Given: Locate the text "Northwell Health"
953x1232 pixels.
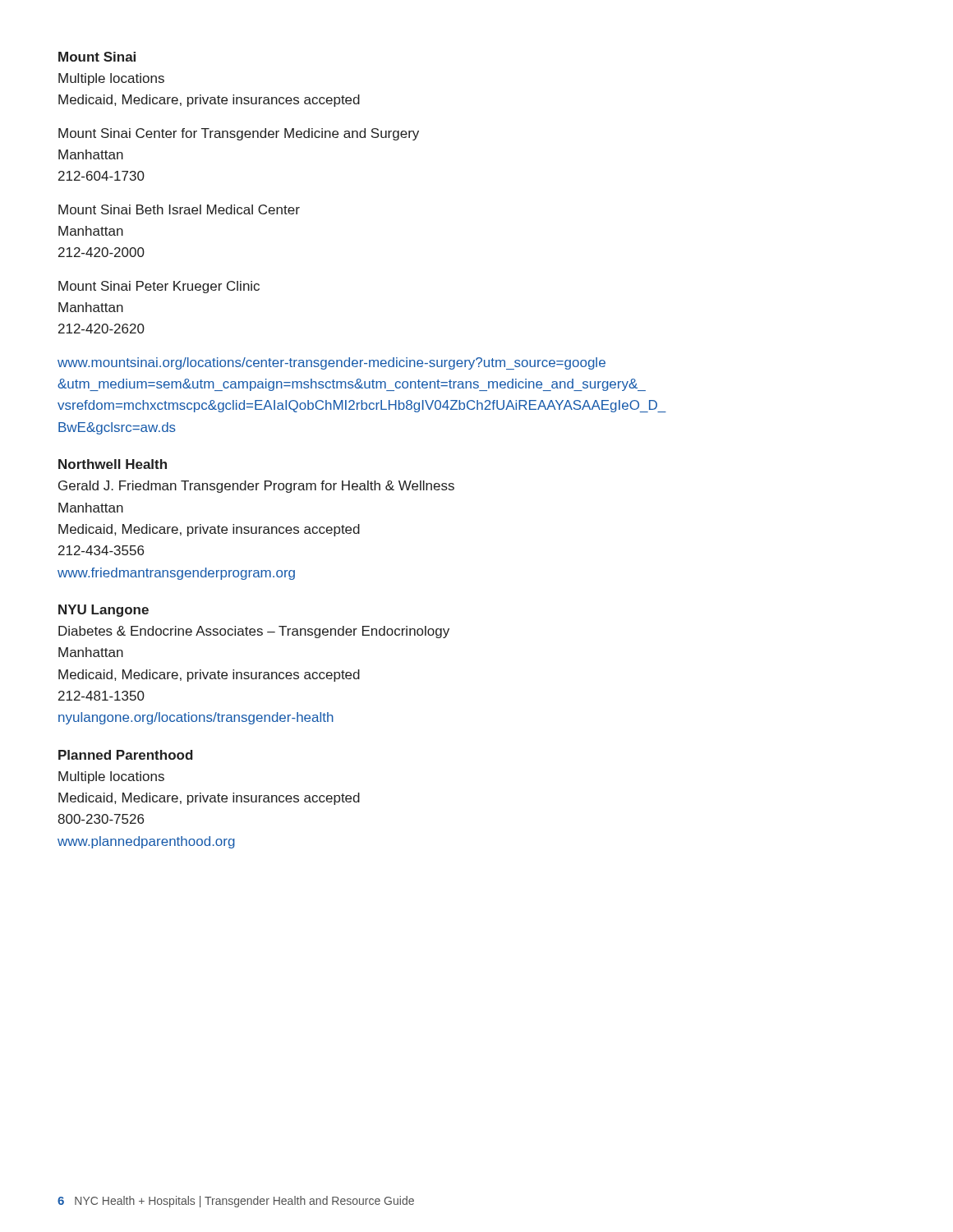Looking at the screenshot, I should [x=113, y=465].
